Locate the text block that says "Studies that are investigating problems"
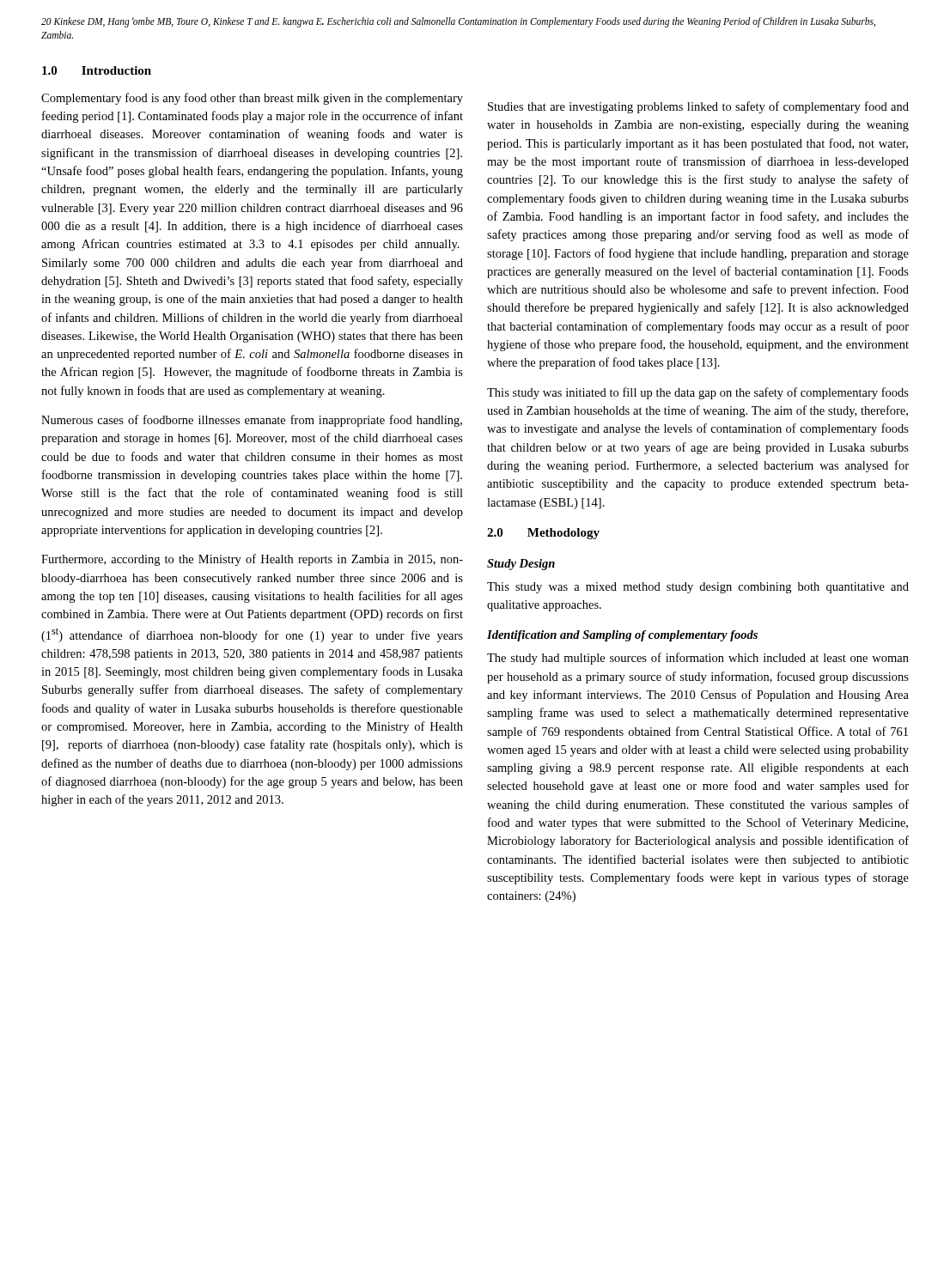The height and width of the screenshot is (1288, 950). (698, 235)
